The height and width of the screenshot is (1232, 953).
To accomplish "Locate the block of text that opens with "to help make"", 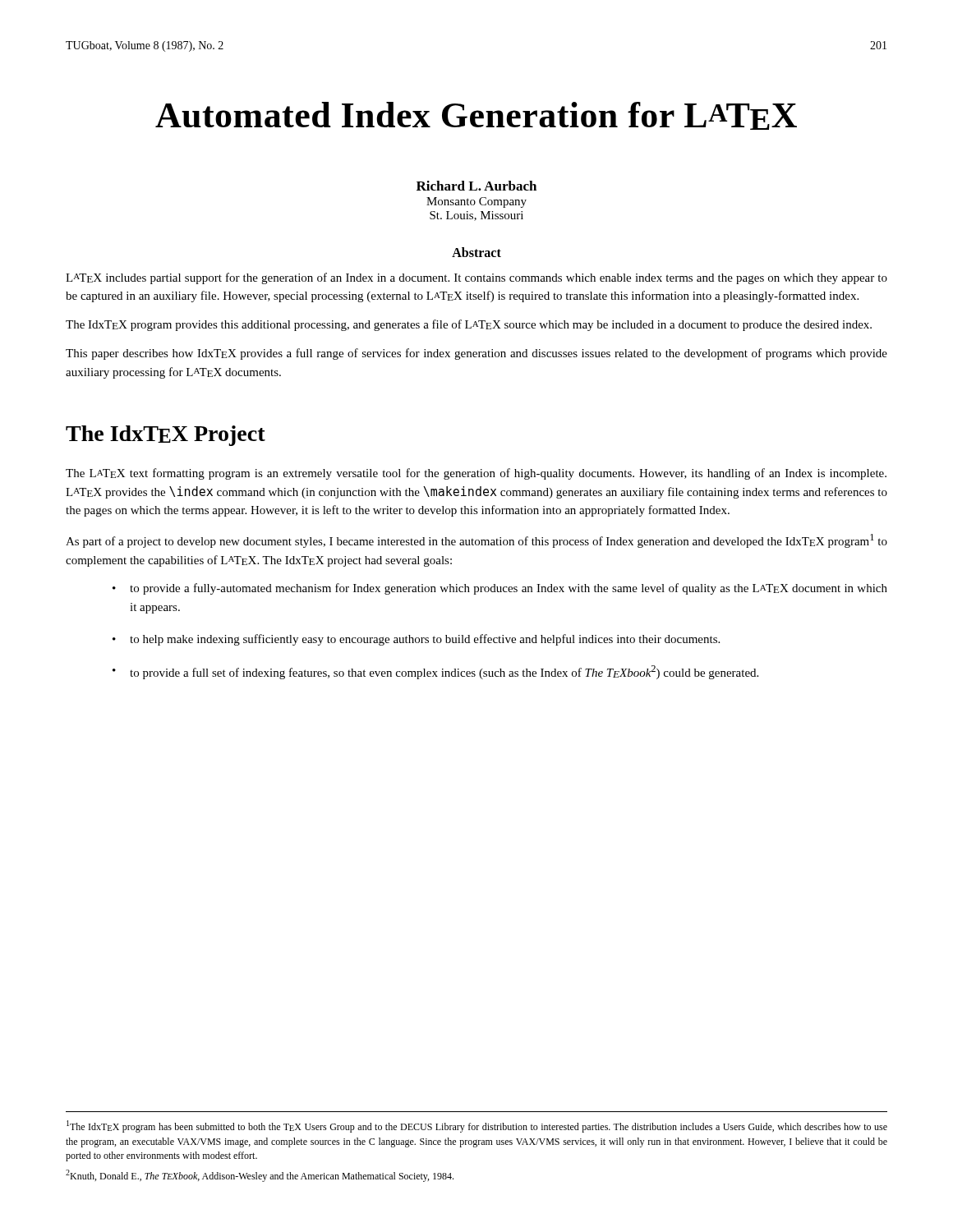I will [425, 639].
